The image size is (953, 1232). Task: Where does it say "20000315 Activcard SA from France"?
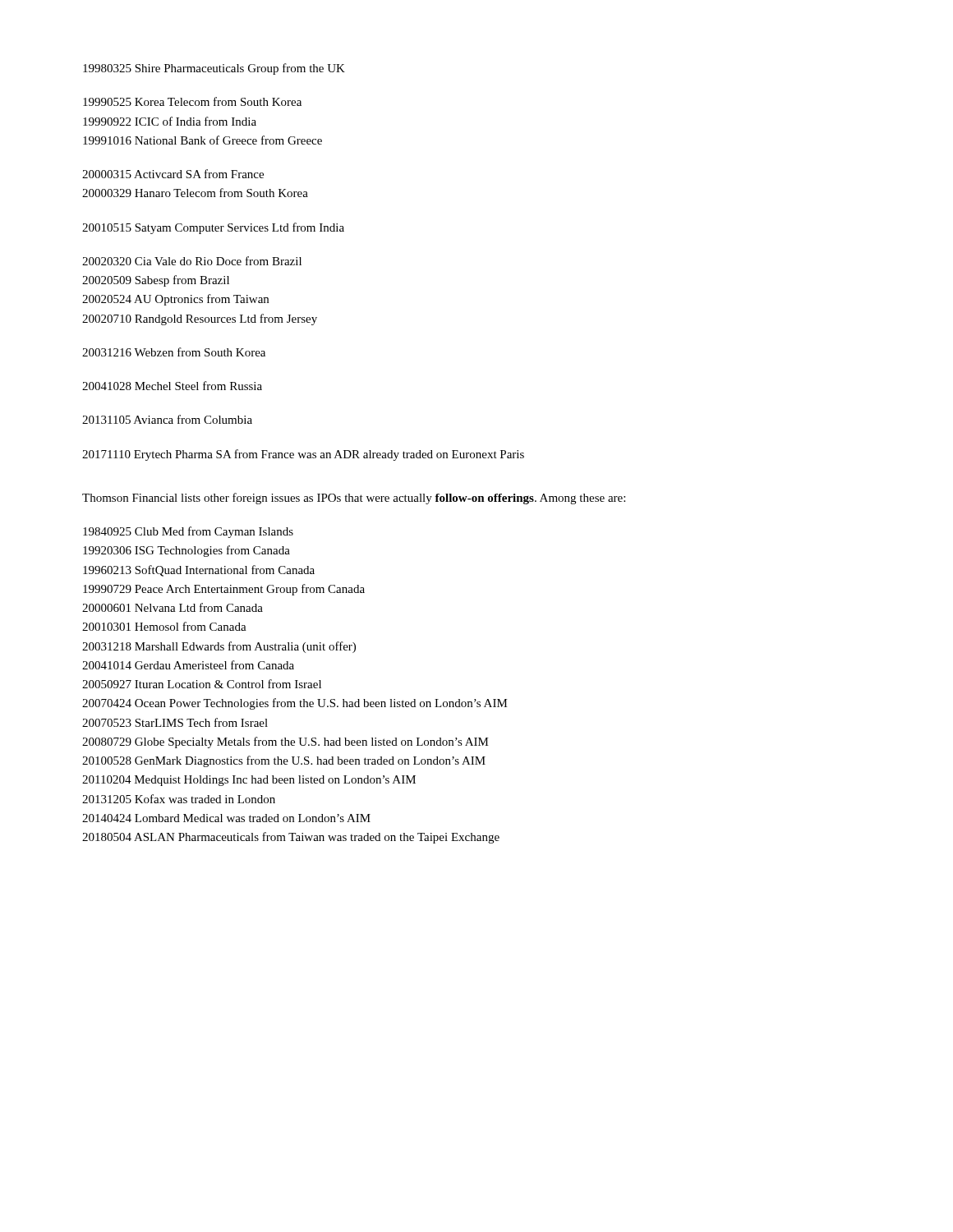(x=173, y=174)
